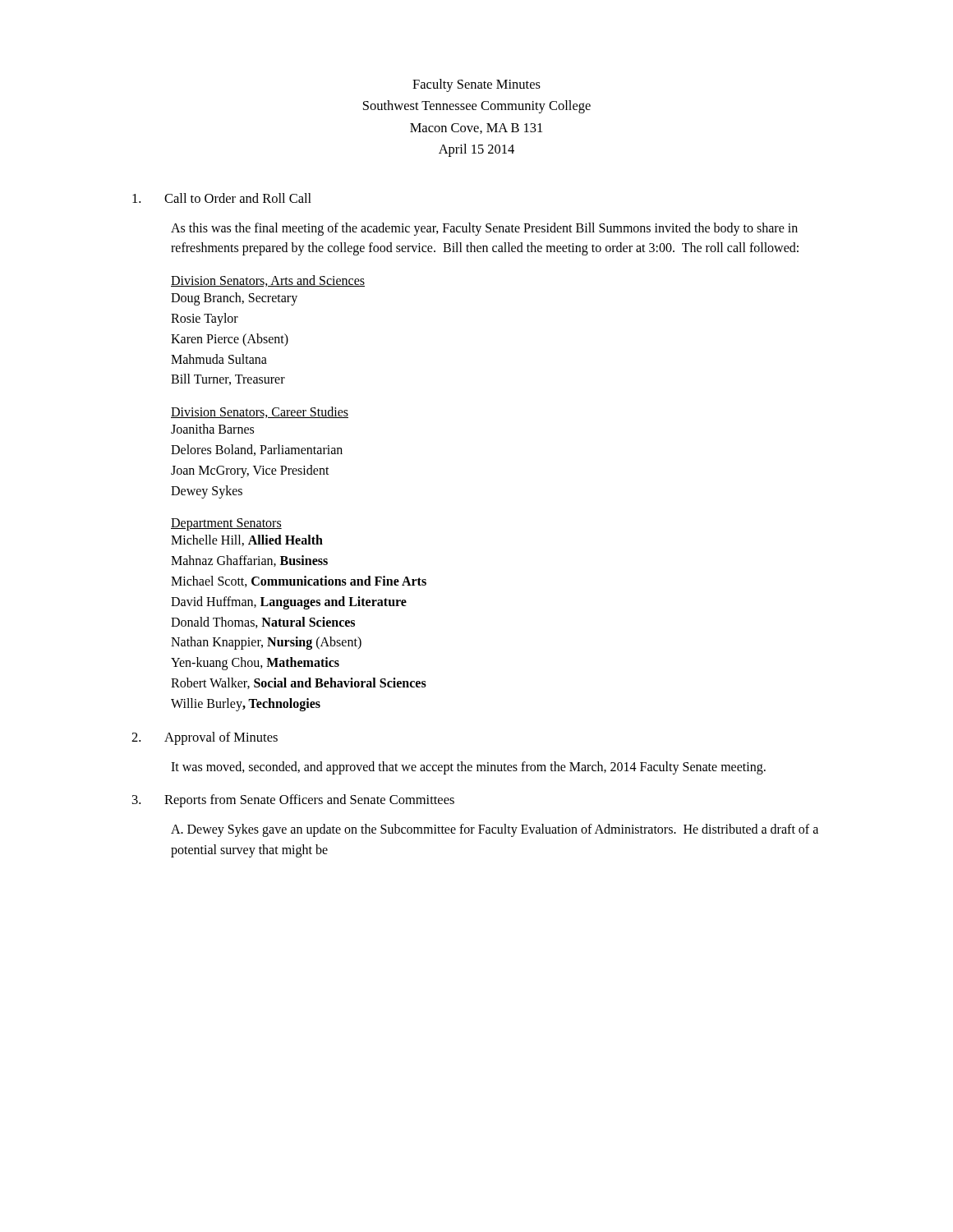The image size is (953, 1232).
Task: Select the title that says "Faculty Senate Minutes Southwest Tennessee Community College"
Action: coord(476,117)
